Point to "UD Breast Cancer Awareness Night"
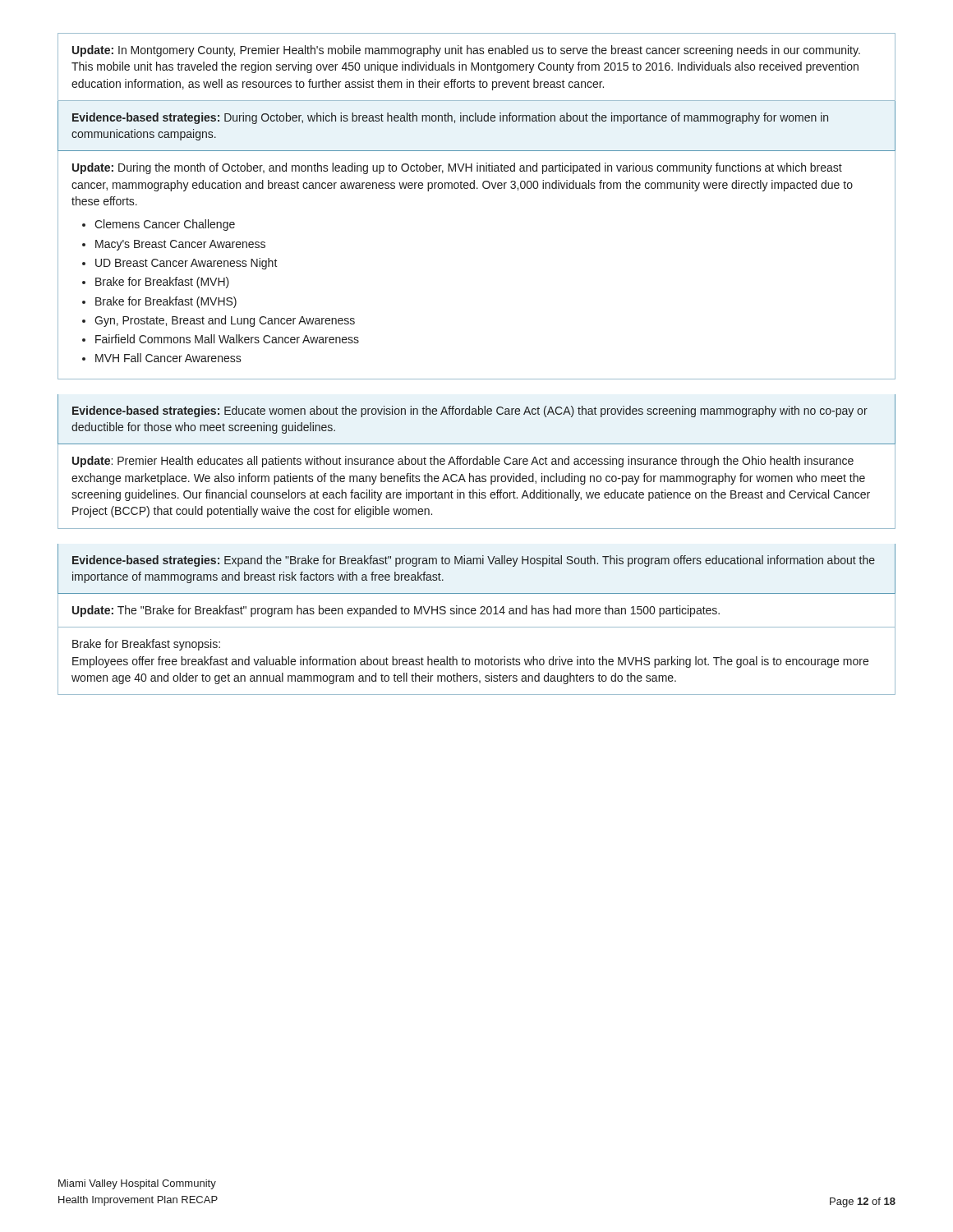The width and height of the screenshot is (953, 1232). [186, 263]
